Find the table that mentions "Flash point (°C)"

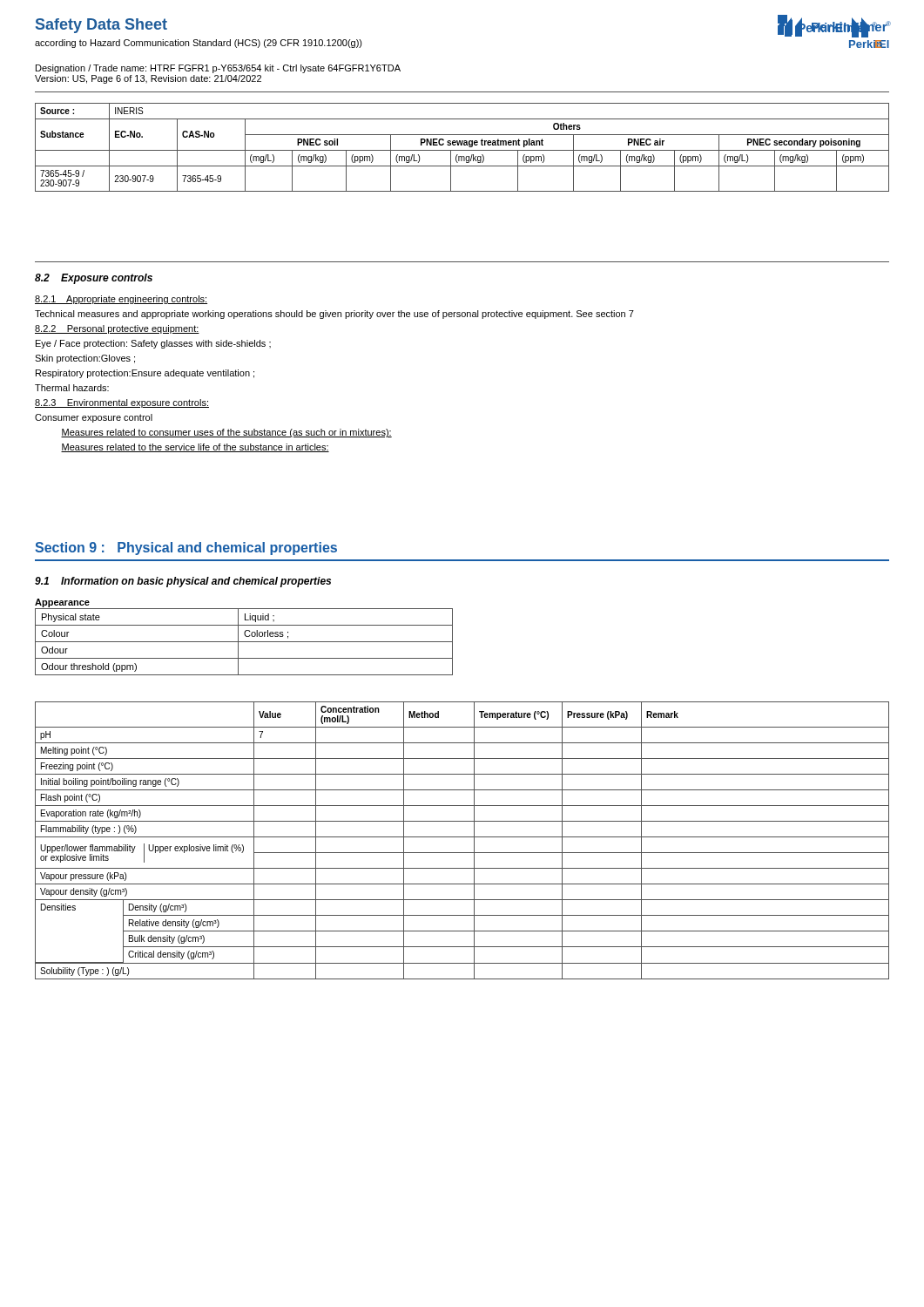[x=462, y=840]
